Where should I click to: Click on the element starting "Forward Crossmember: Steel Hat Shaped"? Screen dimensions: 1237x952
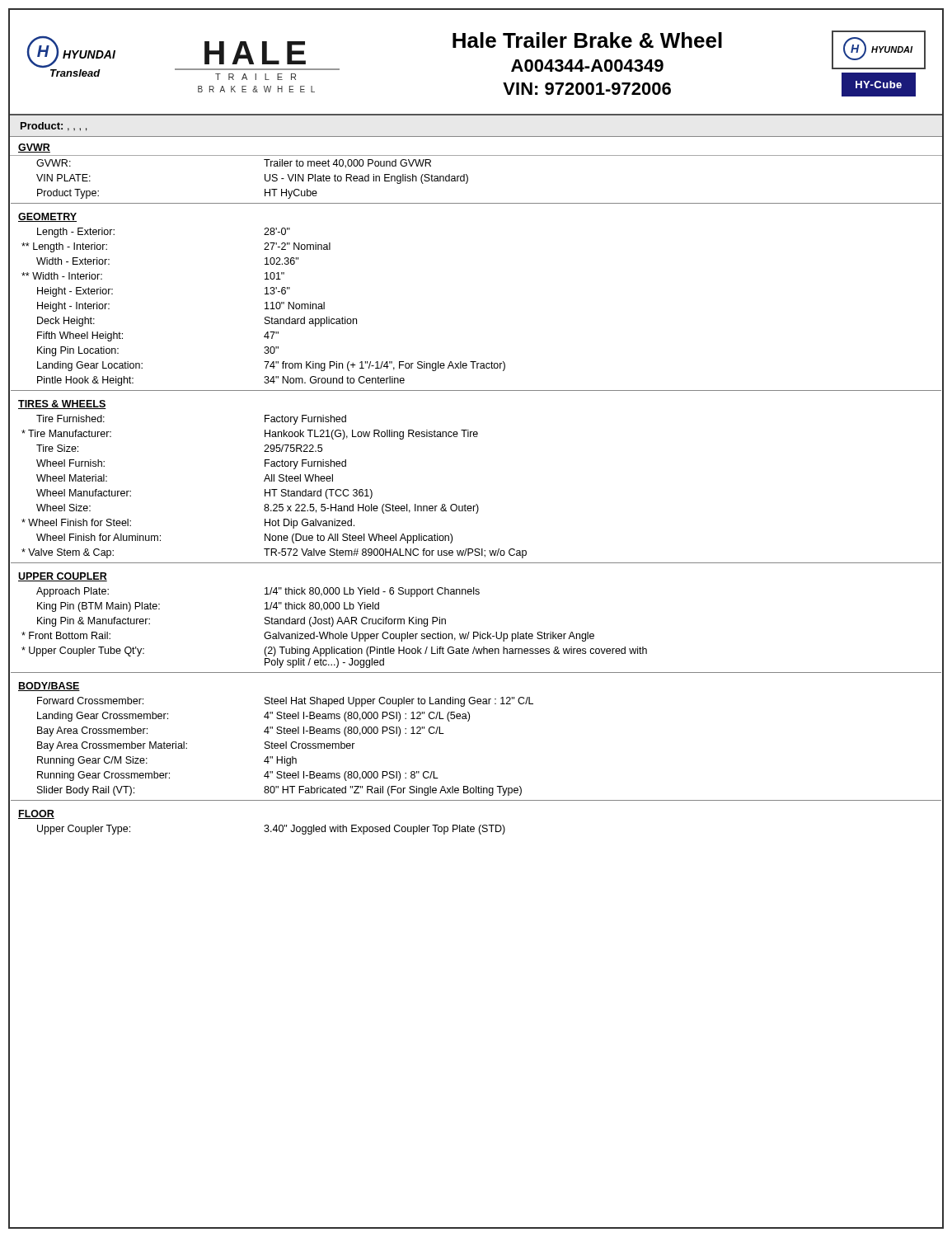[x=476, y=701]
